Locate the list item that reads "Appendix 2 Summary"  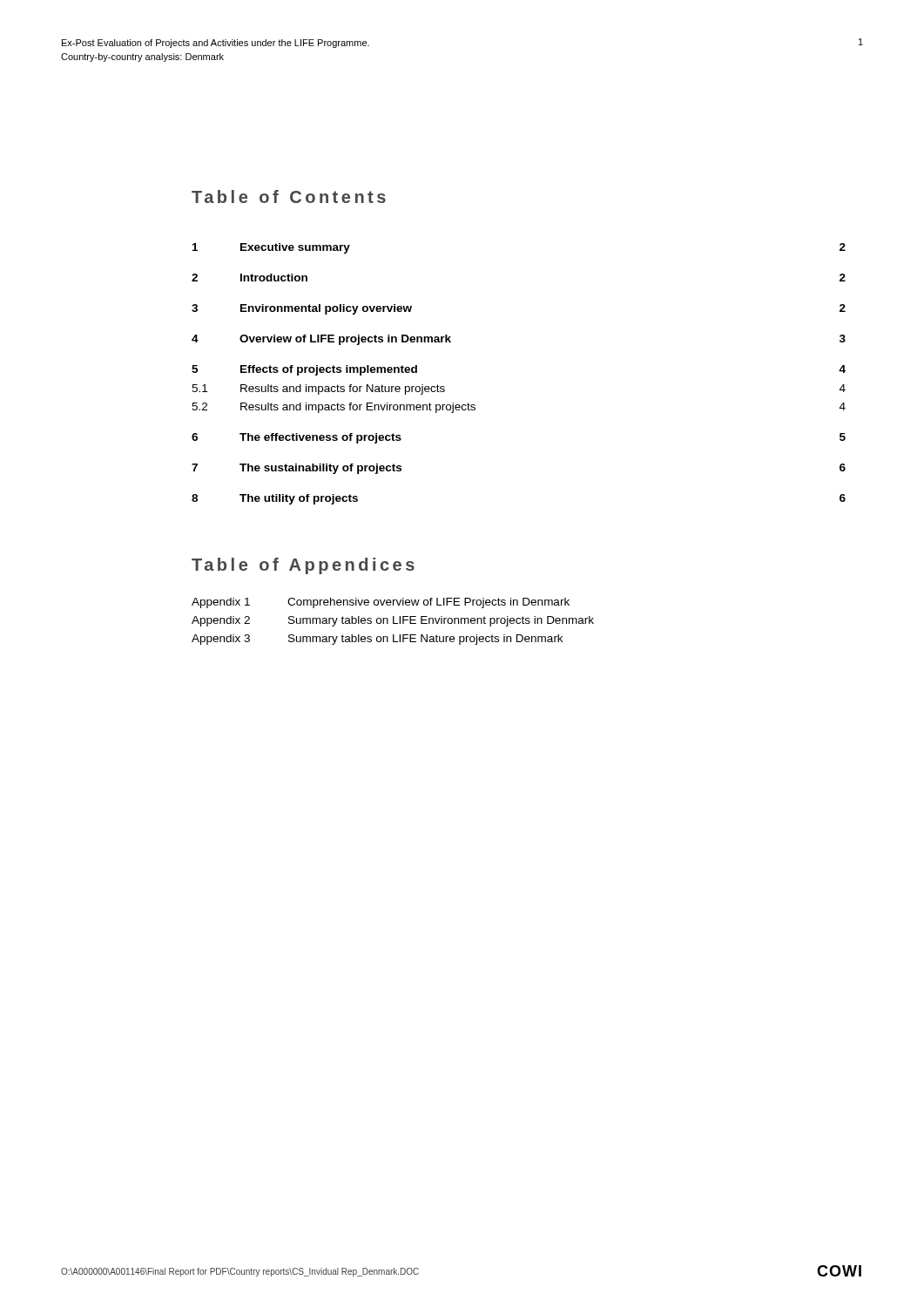[393, 620]
